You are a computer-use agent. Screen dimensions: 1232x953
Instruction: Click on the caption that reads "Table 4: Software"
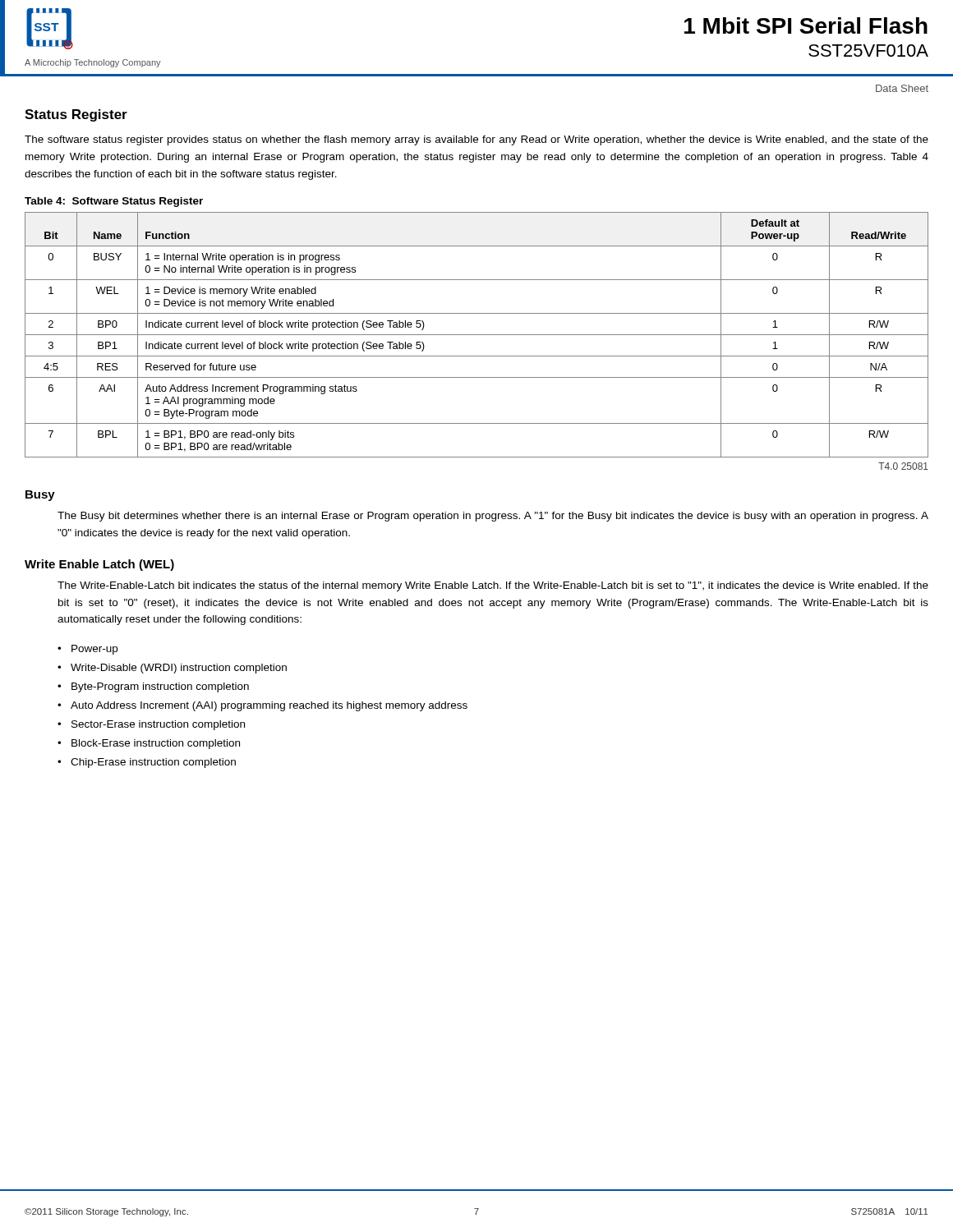(114, 201)
